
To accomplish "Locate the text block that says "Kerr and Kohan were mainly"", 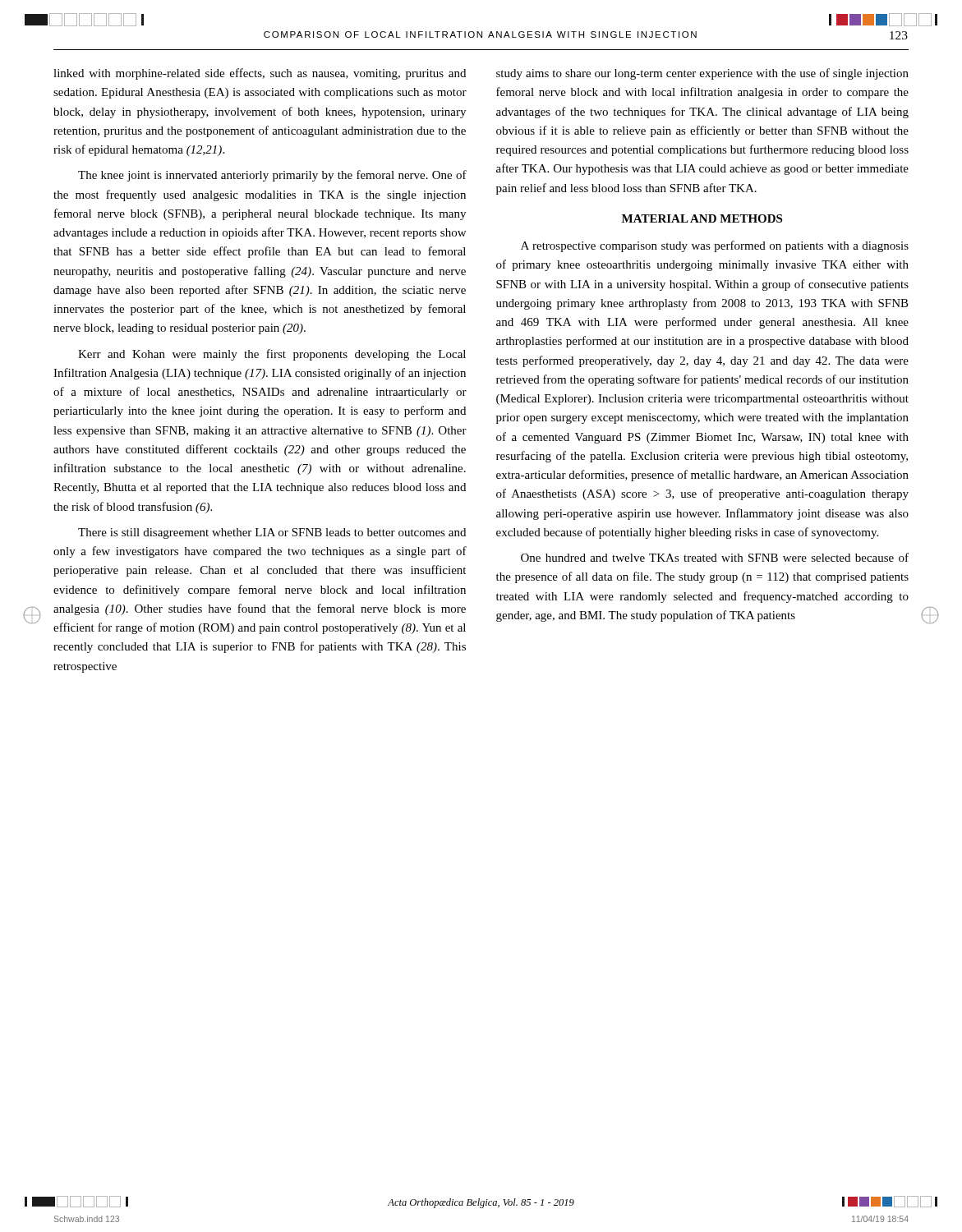I will click(260, 431).
